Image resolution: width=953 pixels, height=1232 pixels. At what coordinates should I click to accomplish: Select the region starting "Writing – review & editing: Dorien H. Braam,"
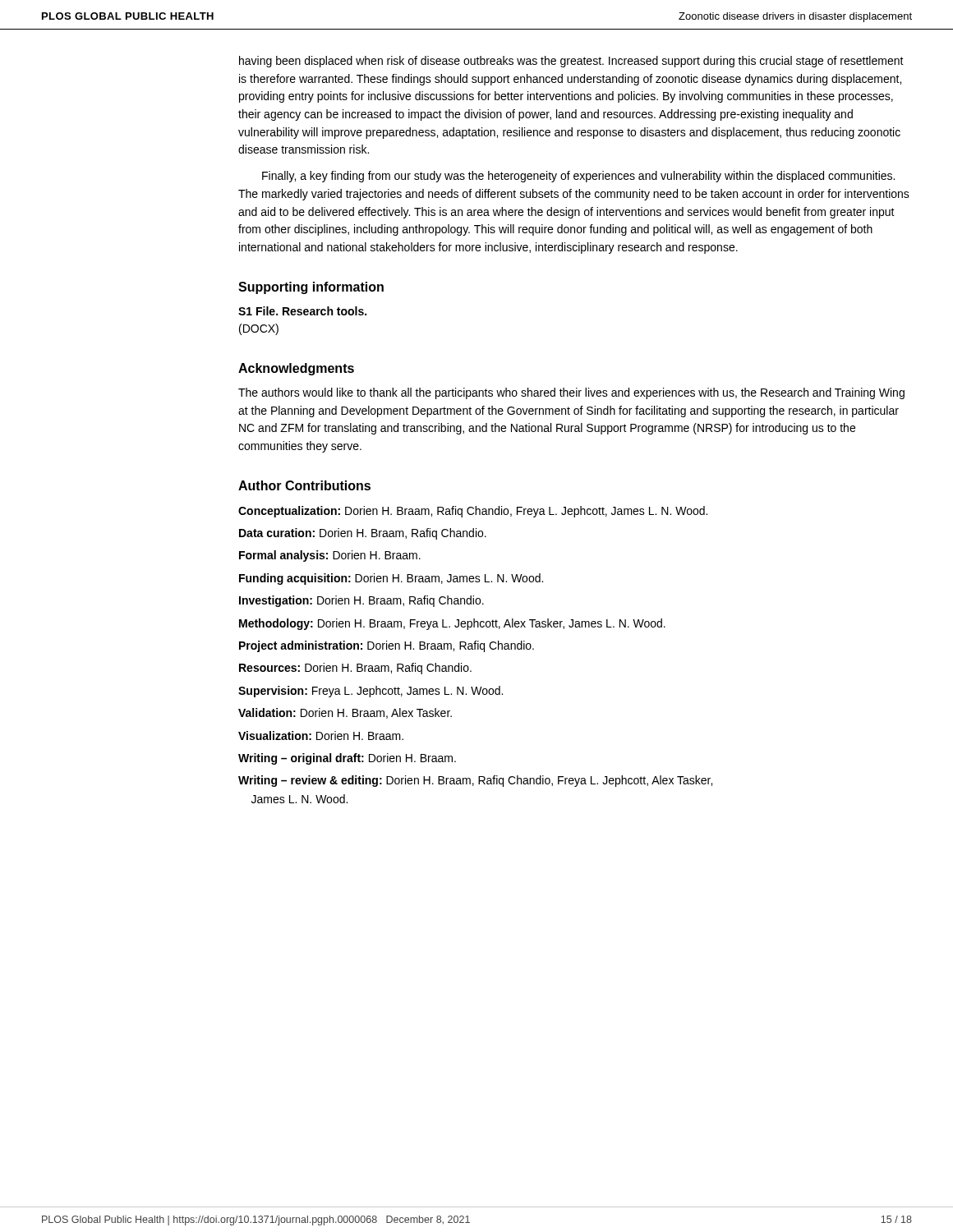476,790
